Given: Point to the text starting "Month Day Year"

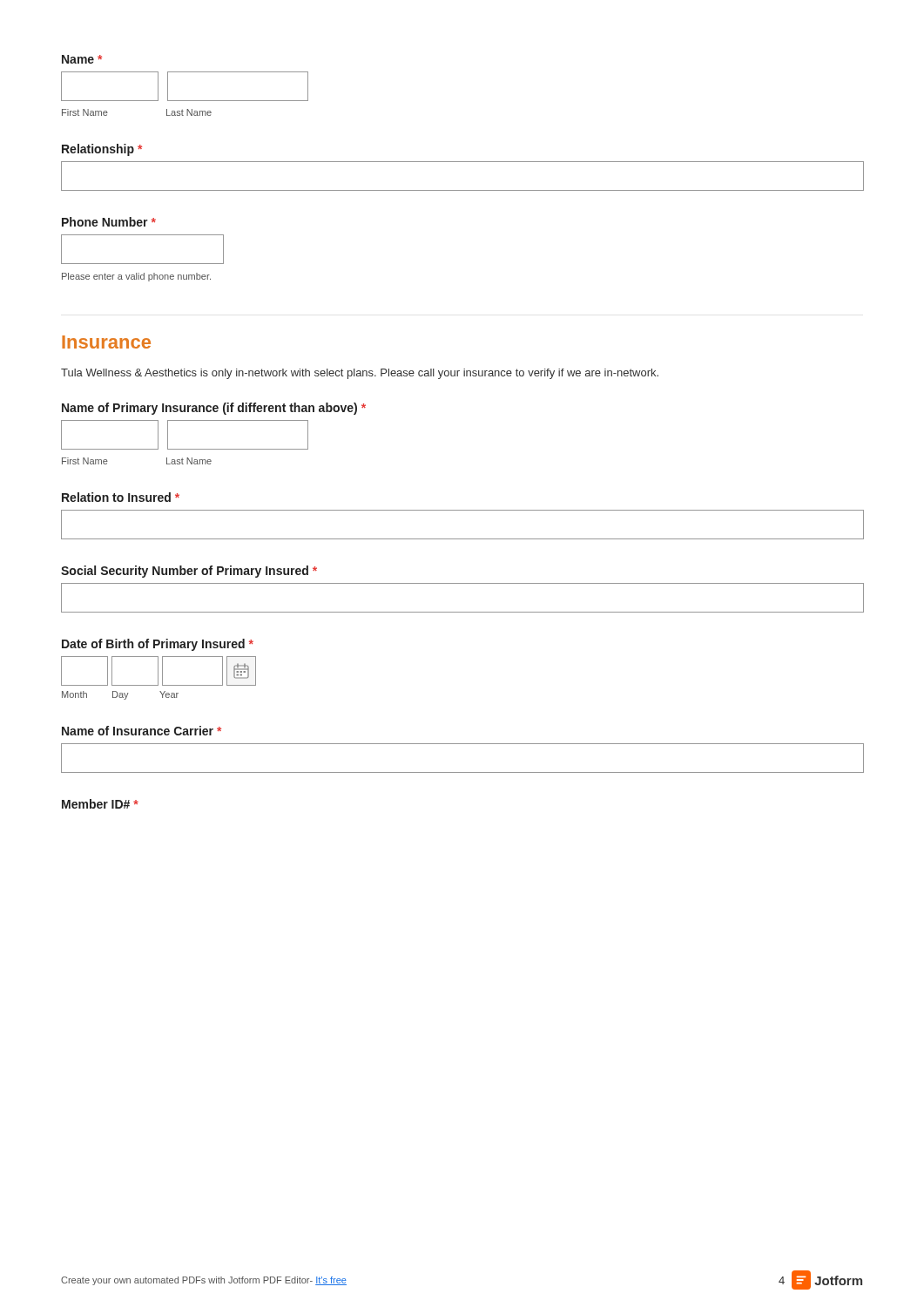Looking at the screenshot, I should [x=136, y=694].
